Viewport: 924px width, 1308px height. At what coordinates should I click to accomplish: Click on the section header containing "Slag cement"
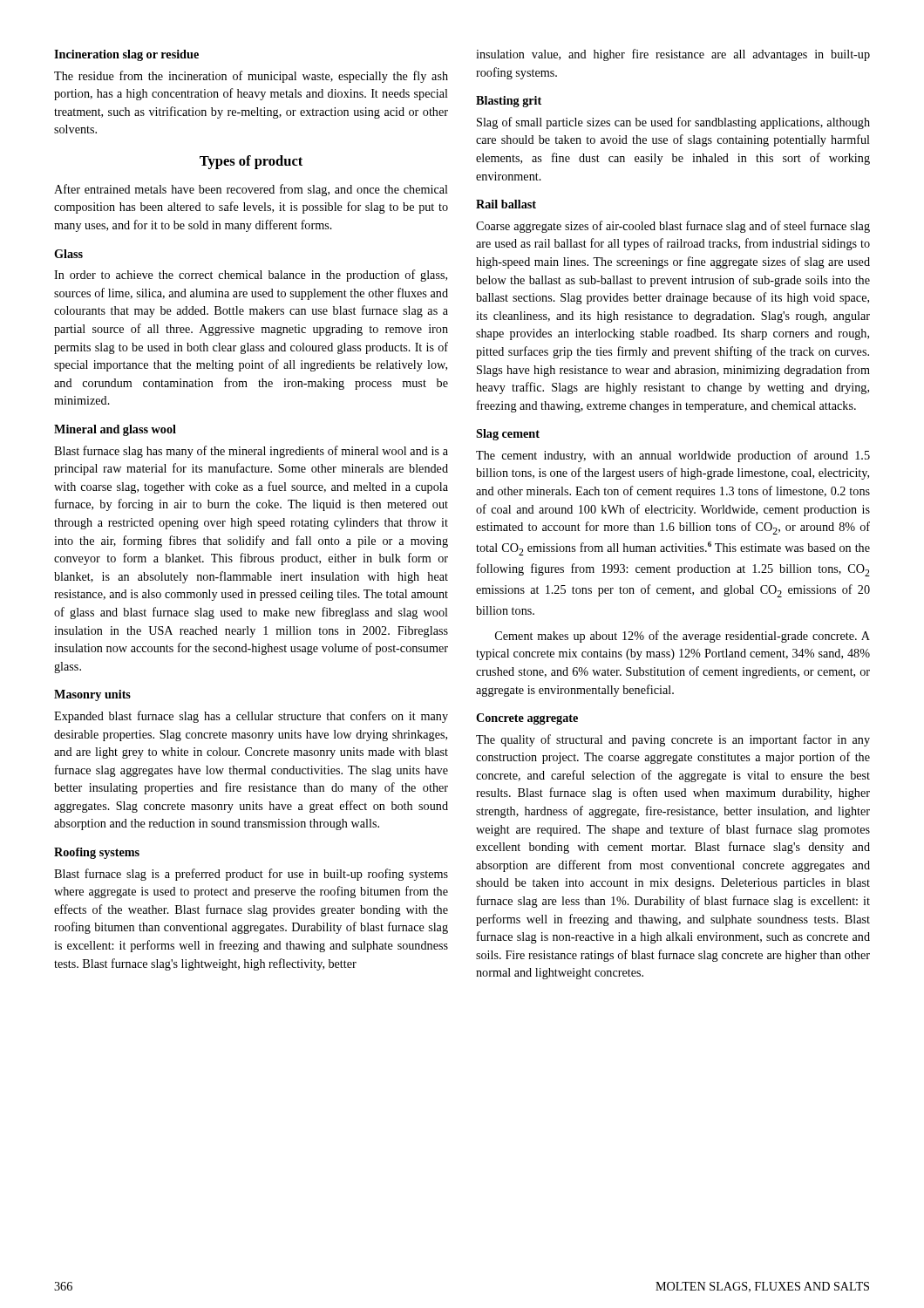coord(508,434)
